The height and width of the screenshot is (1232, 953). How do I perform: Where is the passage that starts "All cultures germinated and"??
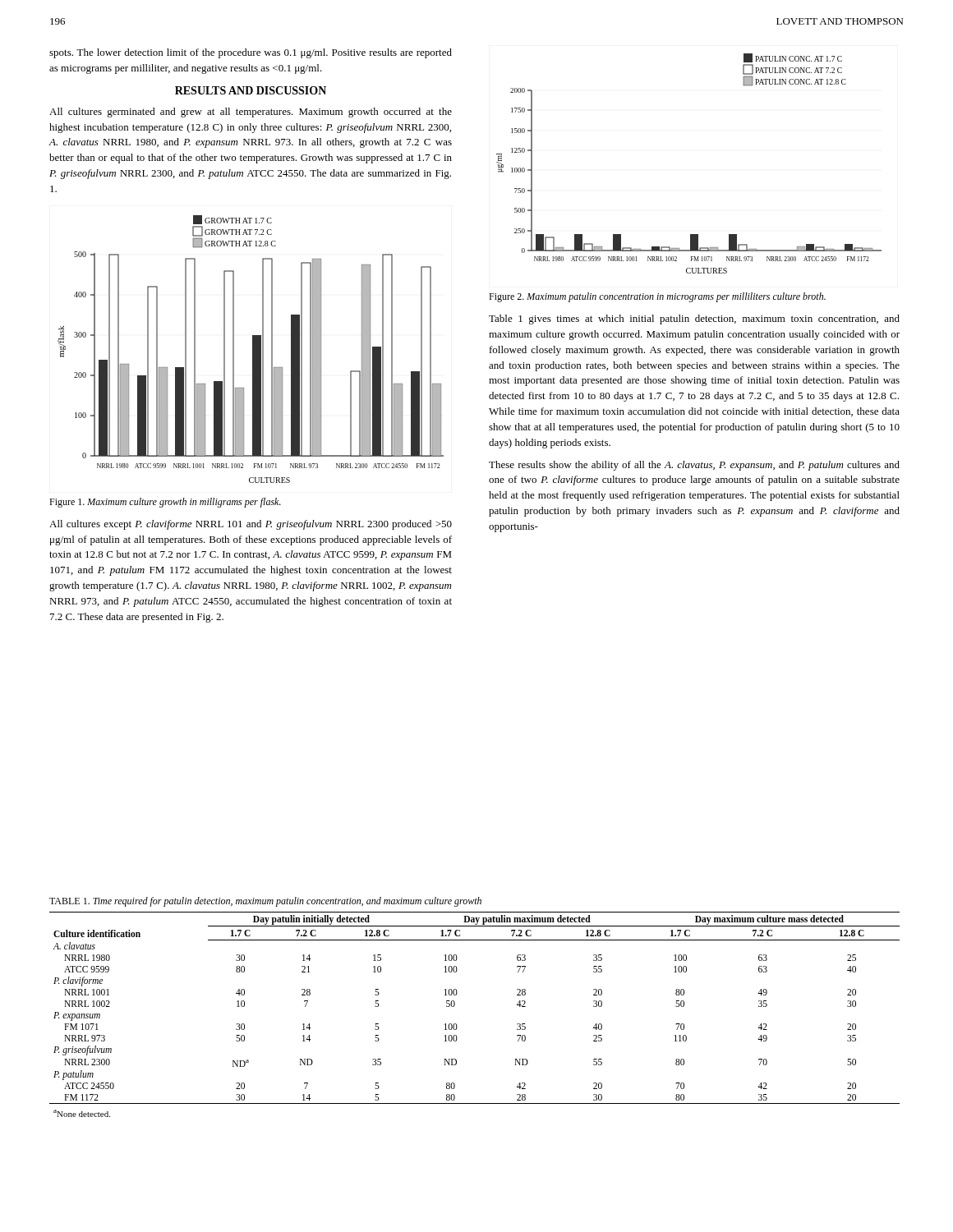[x=251, y=150]
